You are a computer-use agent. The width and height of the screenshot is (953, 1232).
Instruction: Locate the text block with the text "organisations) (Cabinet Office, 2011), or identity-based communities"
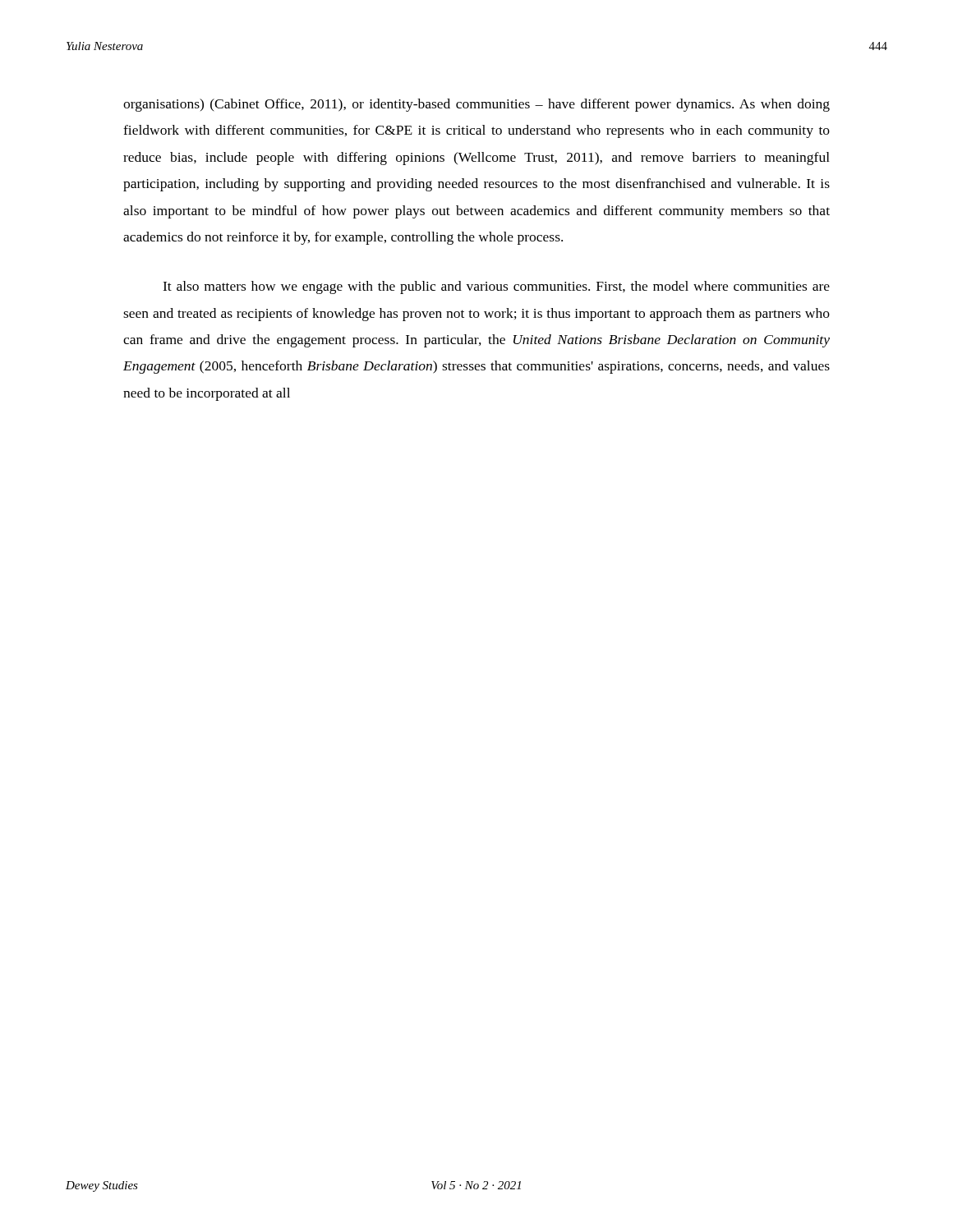tap(476, 248)
